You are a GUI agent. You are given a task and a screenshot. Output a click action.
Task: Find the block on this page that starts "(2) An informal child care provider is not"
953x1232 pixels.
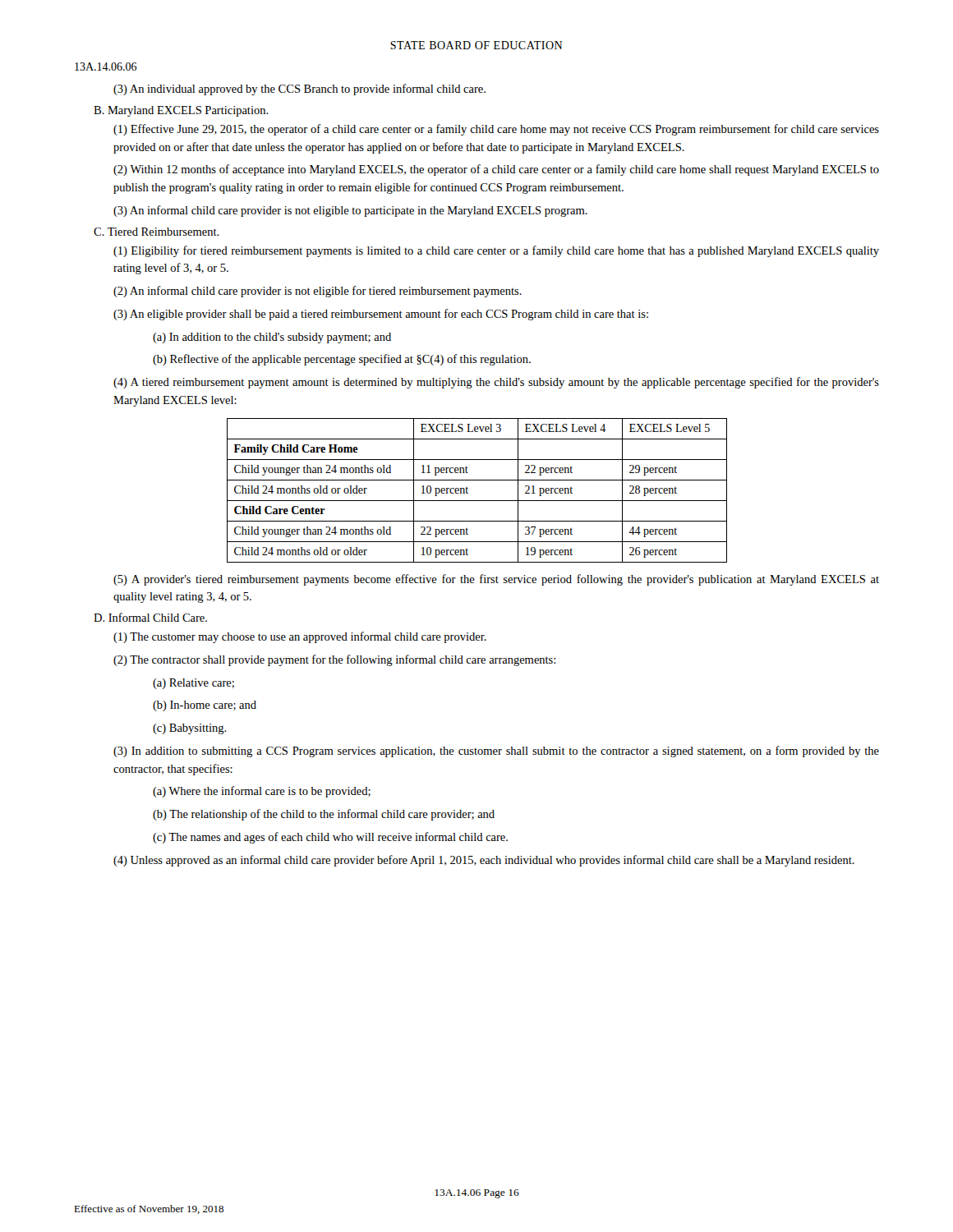318,291
